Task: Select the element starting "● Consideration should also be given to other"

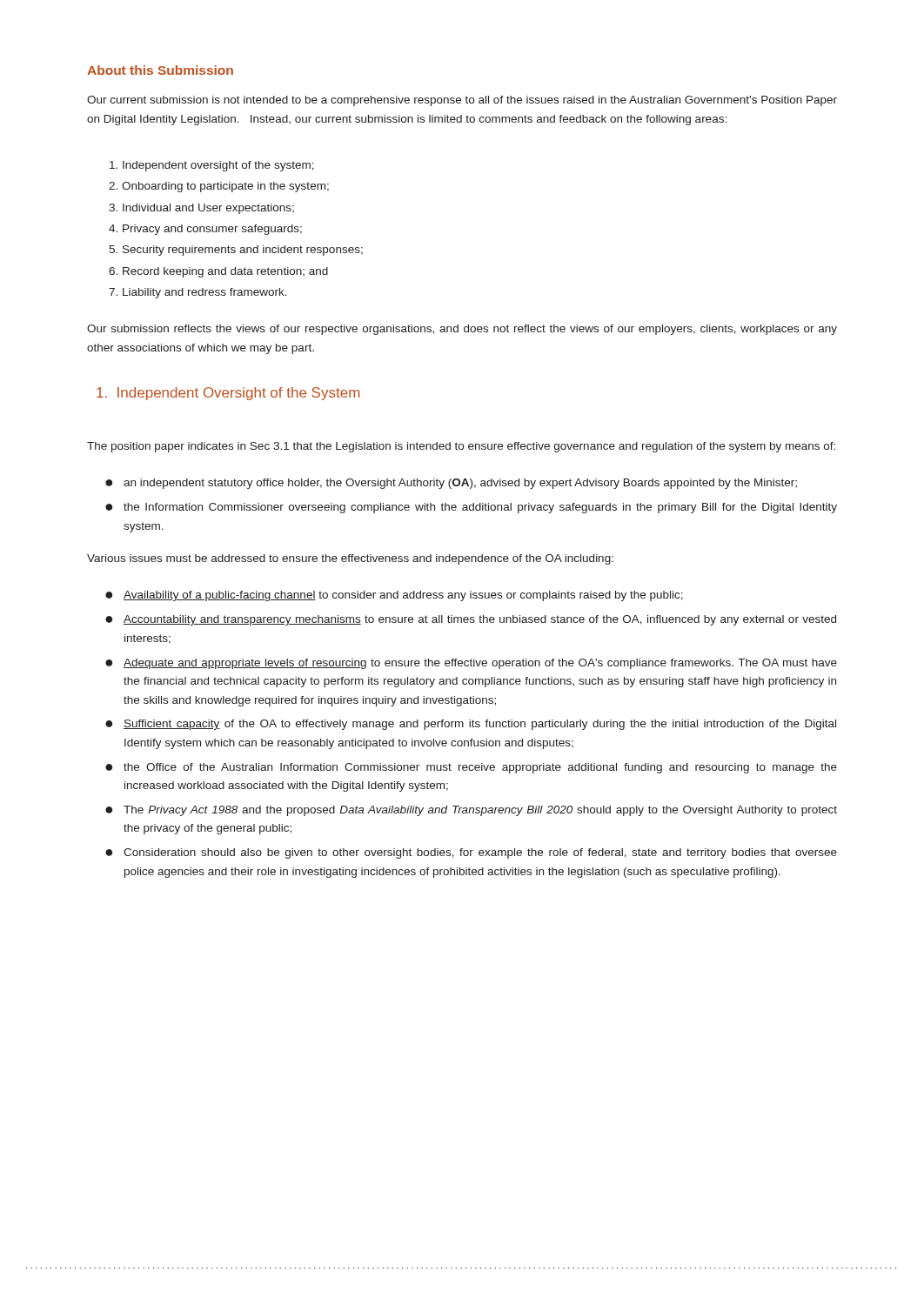Action: 471,862
